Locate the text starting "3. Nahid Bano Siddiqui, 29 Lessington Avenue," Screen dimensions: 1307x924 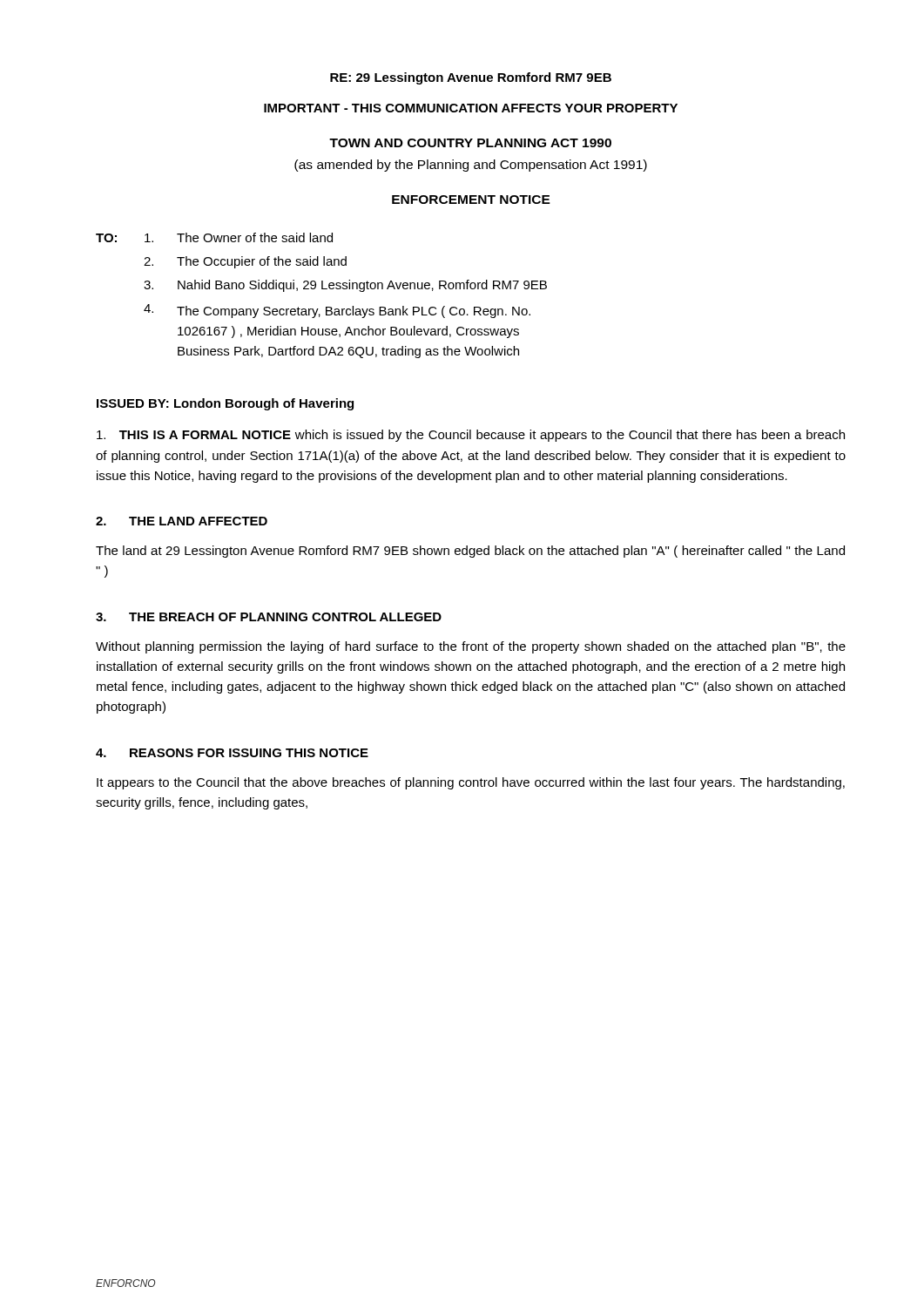coord(471,284)
